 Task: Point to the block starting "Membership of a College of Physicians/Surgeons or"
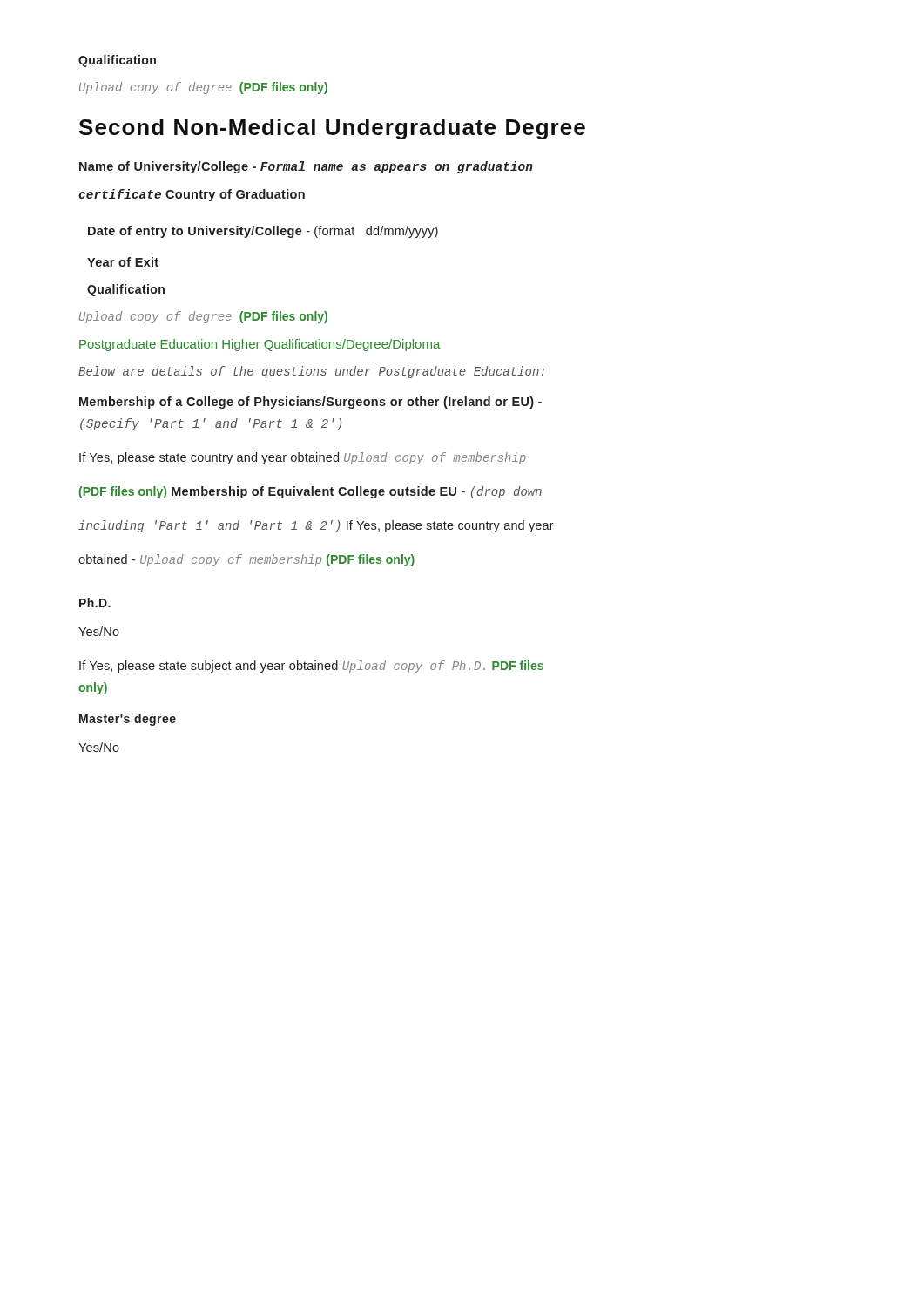click(310, 412)
